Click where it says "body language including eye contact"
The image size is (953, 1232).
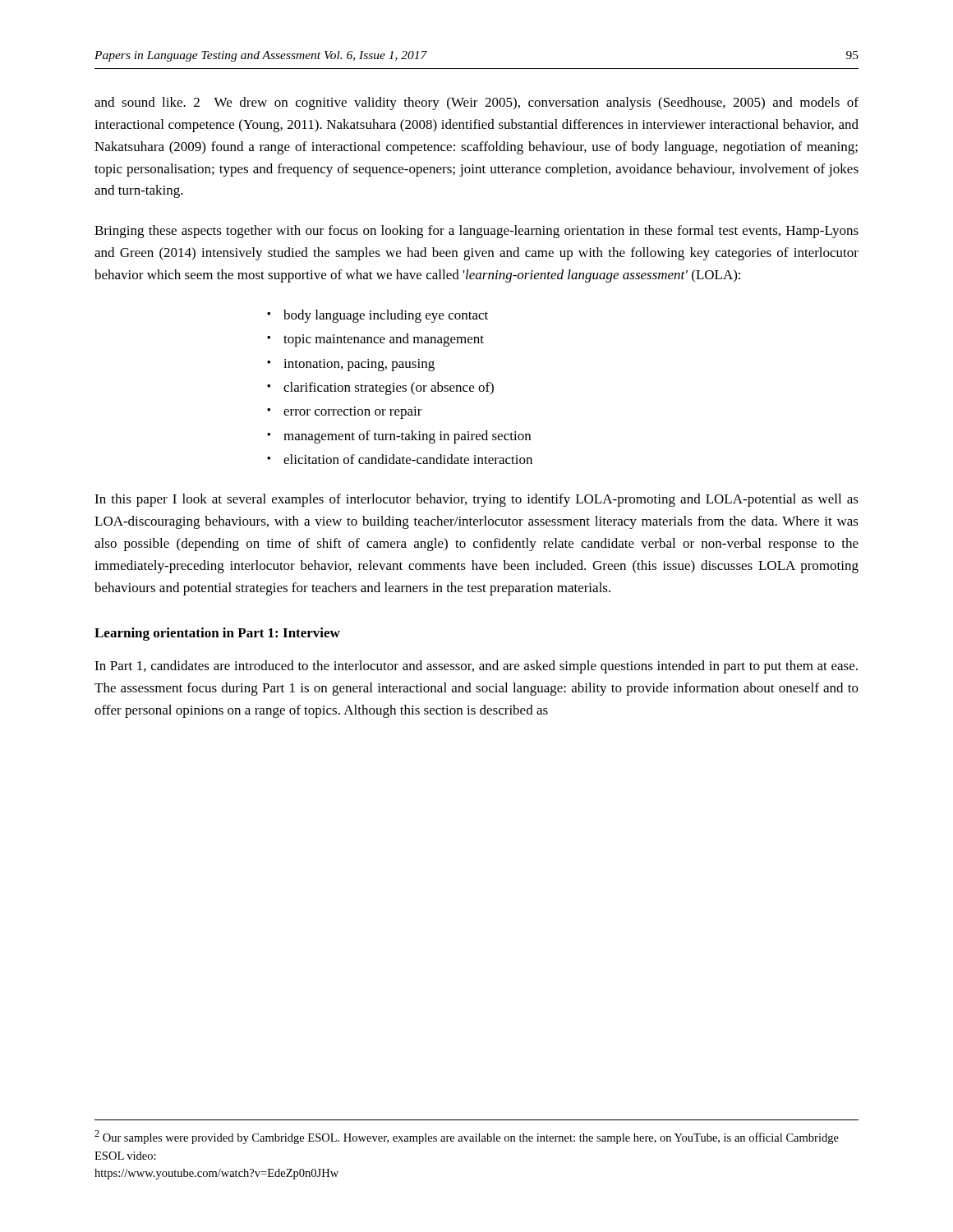(x=386, y=315)
